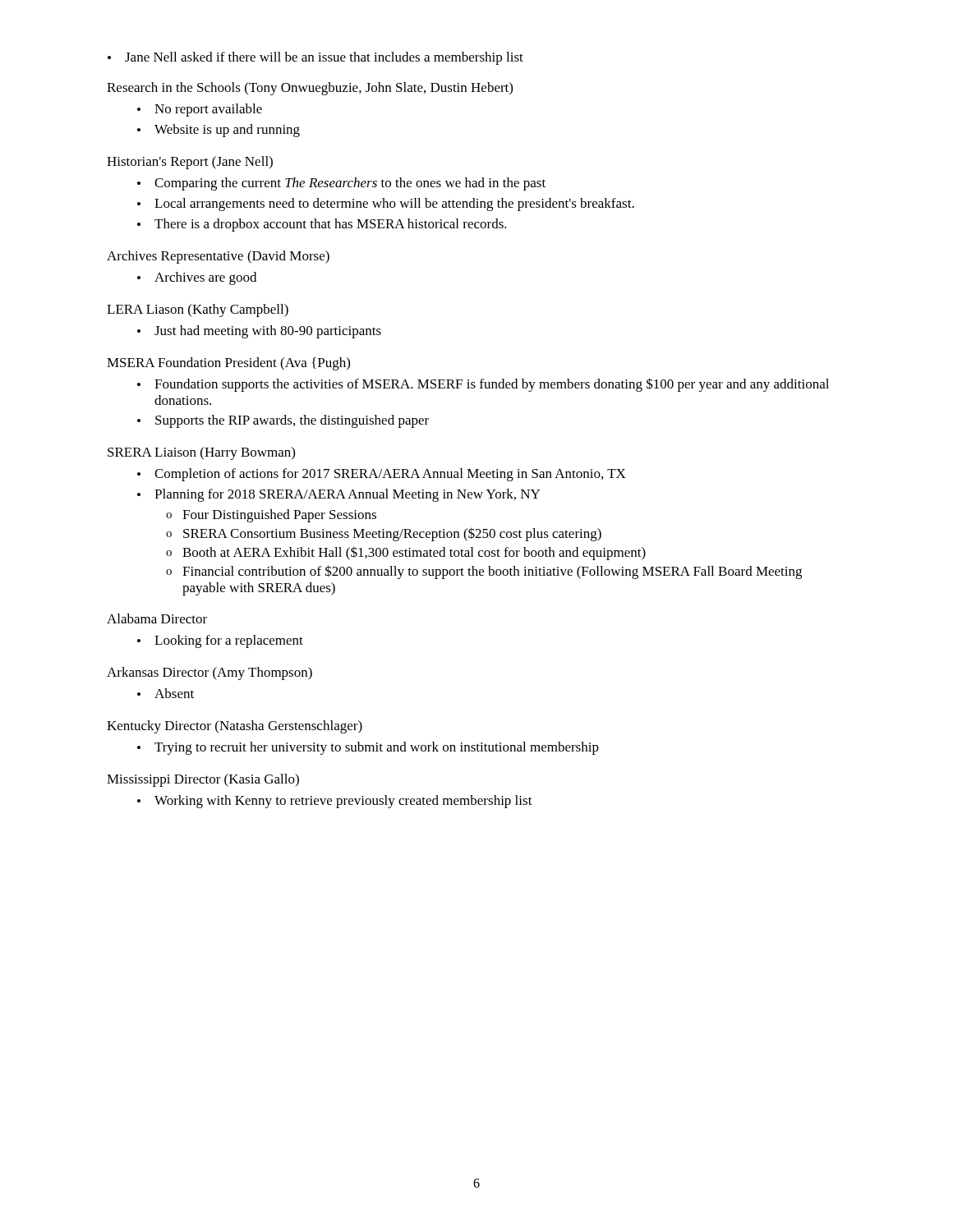Select the region starting "• Local arrangements need to determine who will"

click(386, 204)
